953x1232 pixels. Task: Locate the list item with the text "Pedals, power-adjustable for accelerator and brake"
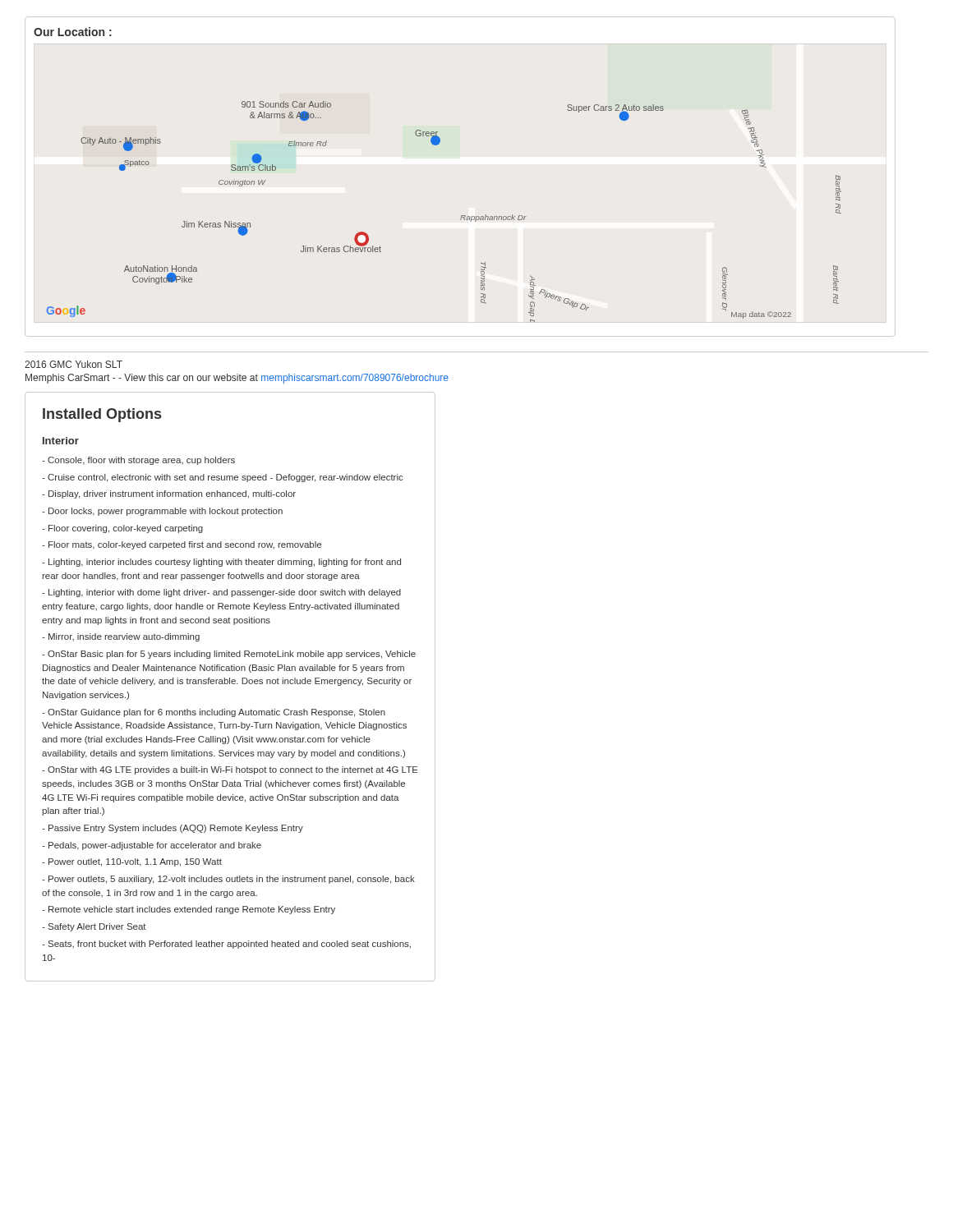(152, 845)
